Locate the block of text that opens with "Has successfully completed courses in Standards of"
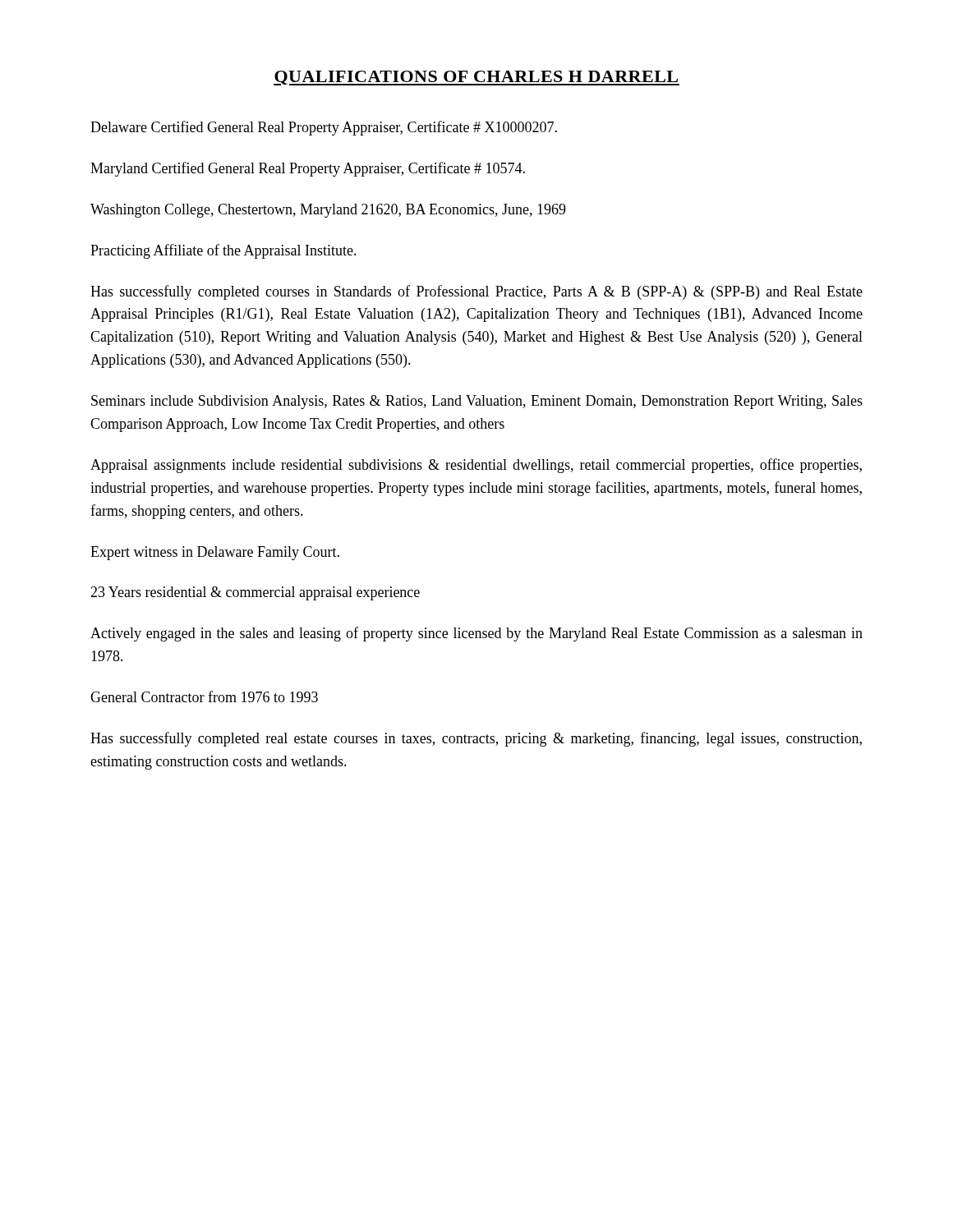Image resolution: width=953 pixels, height=1232 pixels. [x=476, y=326]
